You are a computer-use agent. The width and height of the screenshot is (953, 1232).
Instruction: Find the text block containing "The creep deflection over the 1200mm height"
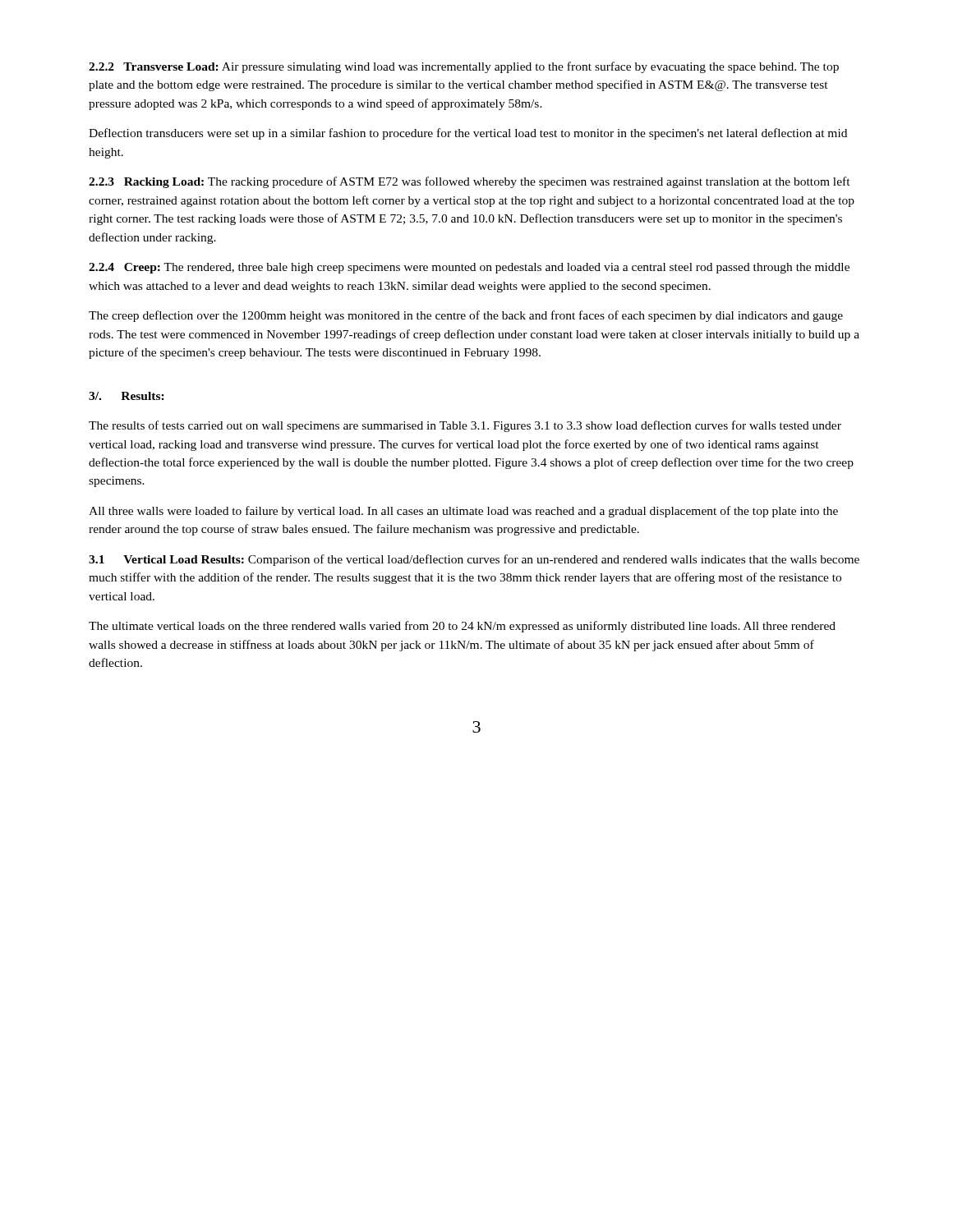click(474, 334)
